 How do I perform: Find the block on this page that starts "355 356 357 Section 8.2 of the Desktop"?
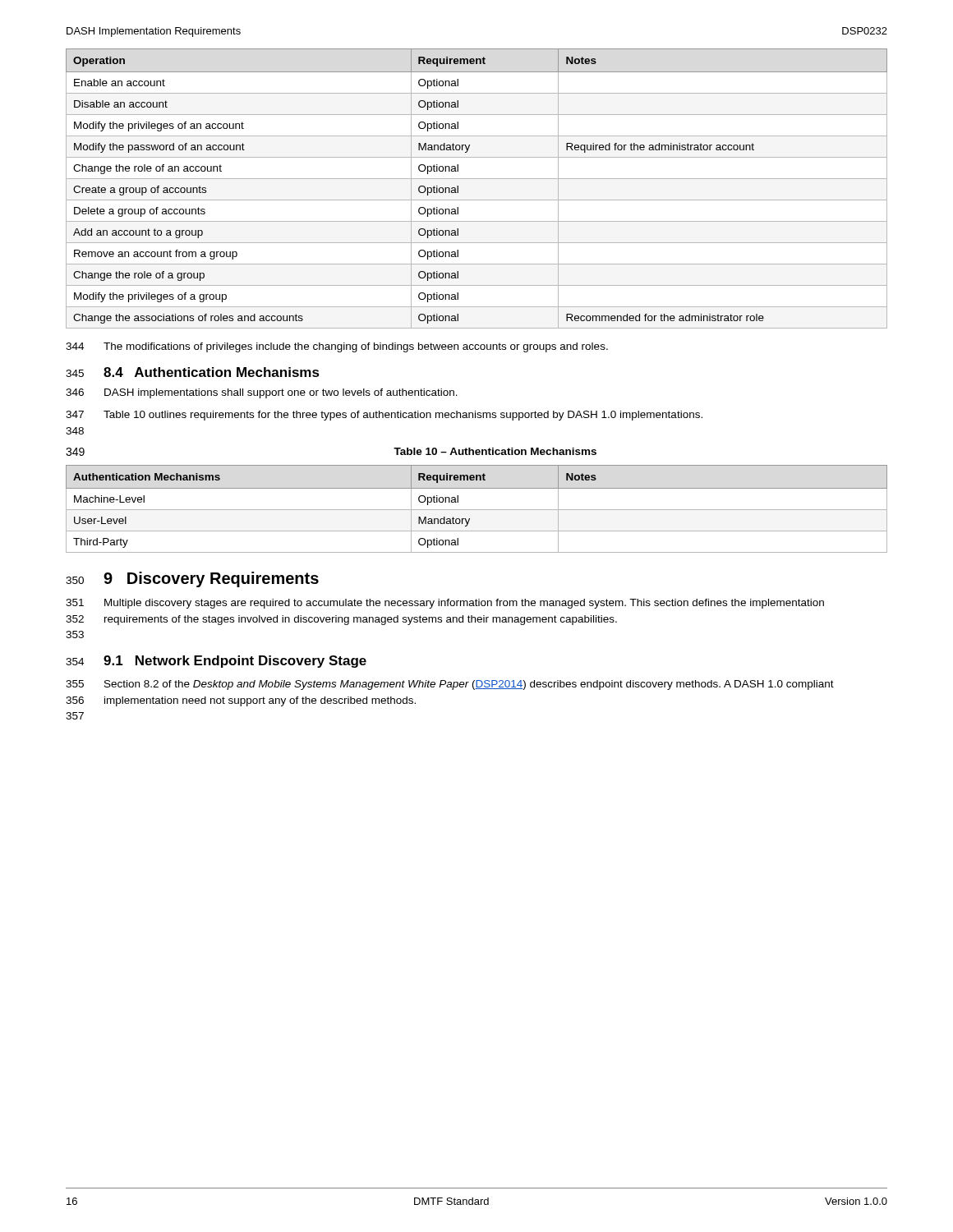(x=476, y=700)
